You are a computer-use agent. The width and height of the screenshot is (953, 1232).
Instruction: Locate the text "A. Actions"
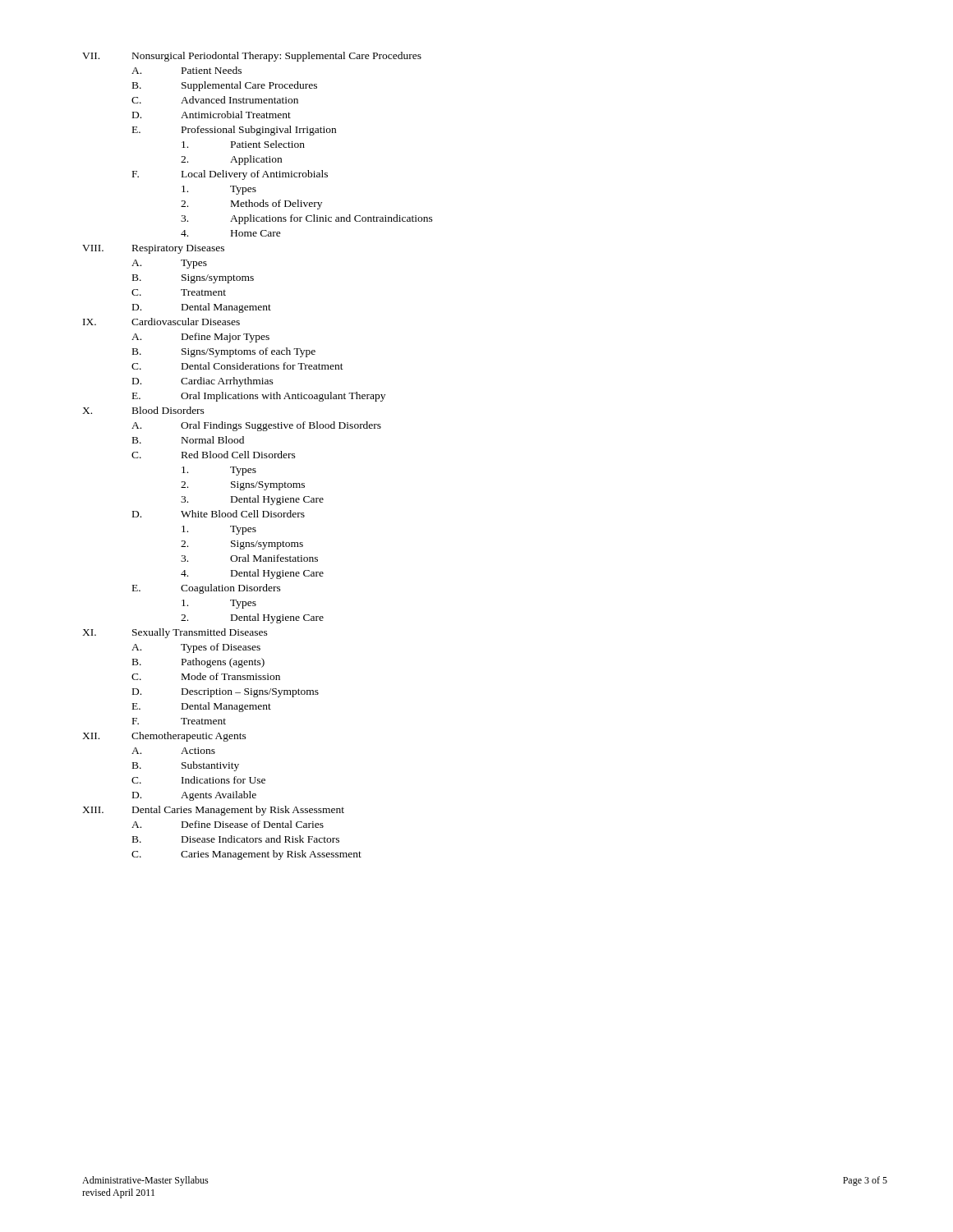(173, 751)
